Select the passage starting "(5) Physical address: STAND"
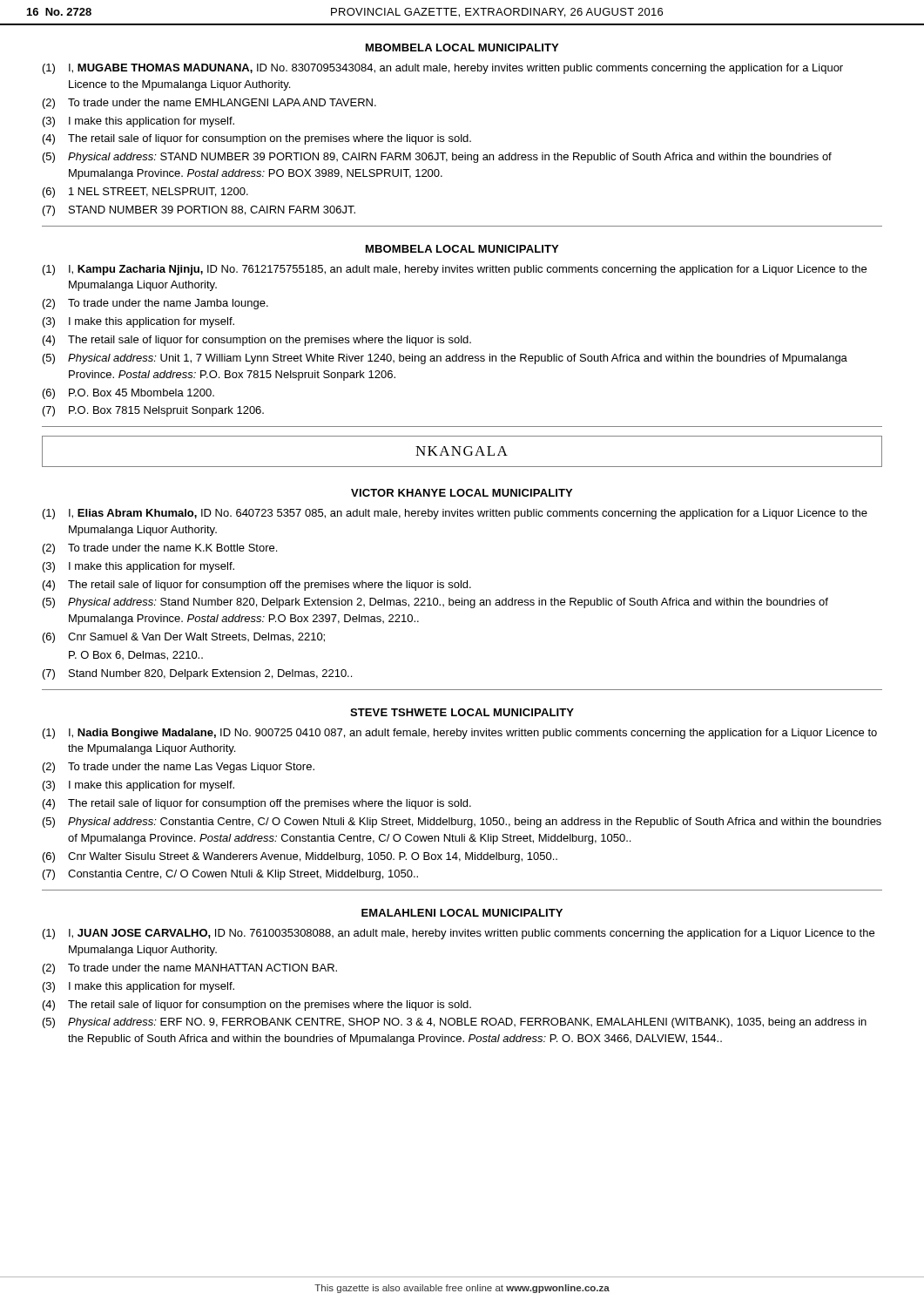 [462, 166]
